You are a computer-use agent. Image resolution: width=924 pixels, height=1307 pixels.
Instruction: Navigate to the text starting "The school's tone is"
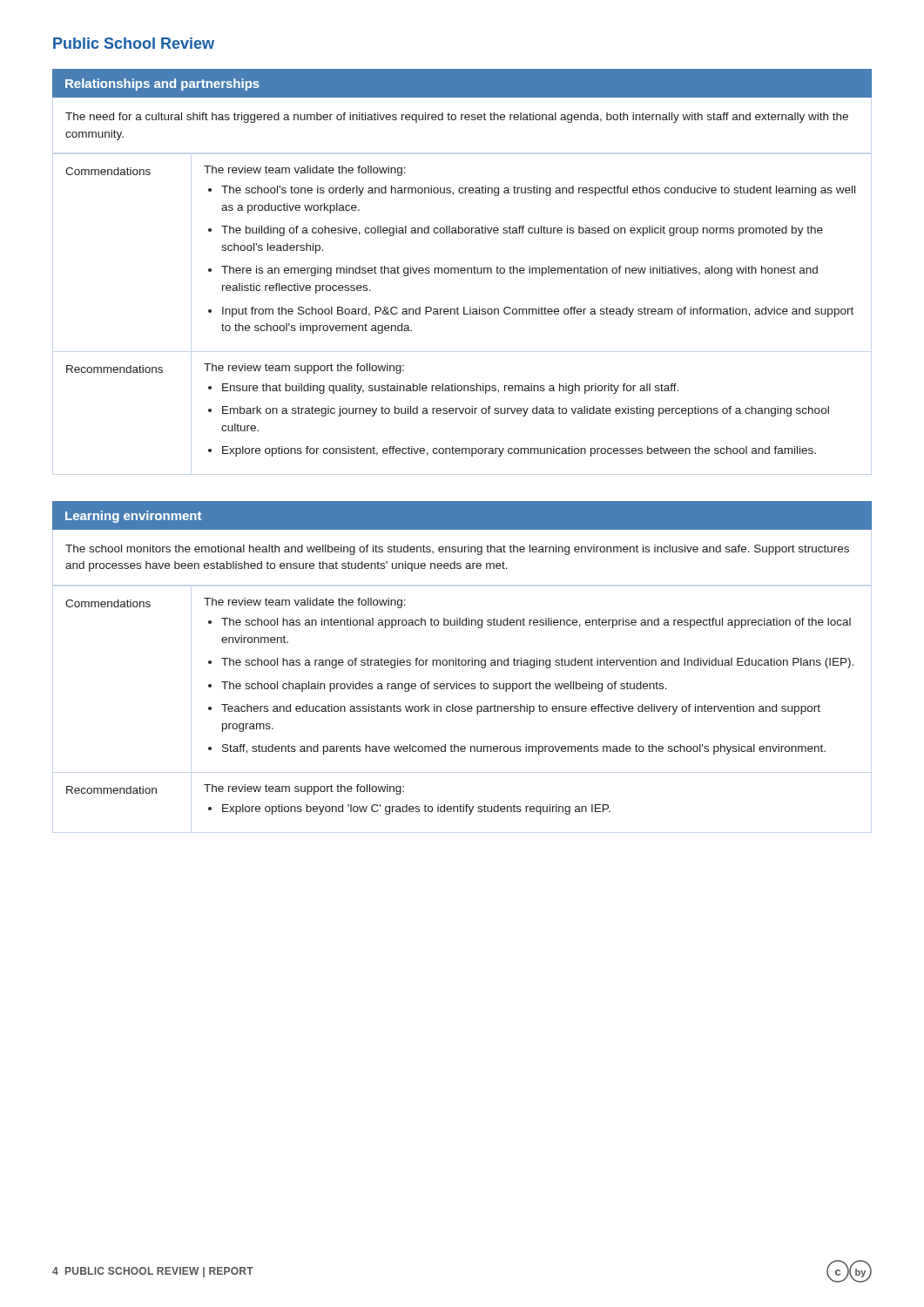pyautogui.click(x=539, y=198)
